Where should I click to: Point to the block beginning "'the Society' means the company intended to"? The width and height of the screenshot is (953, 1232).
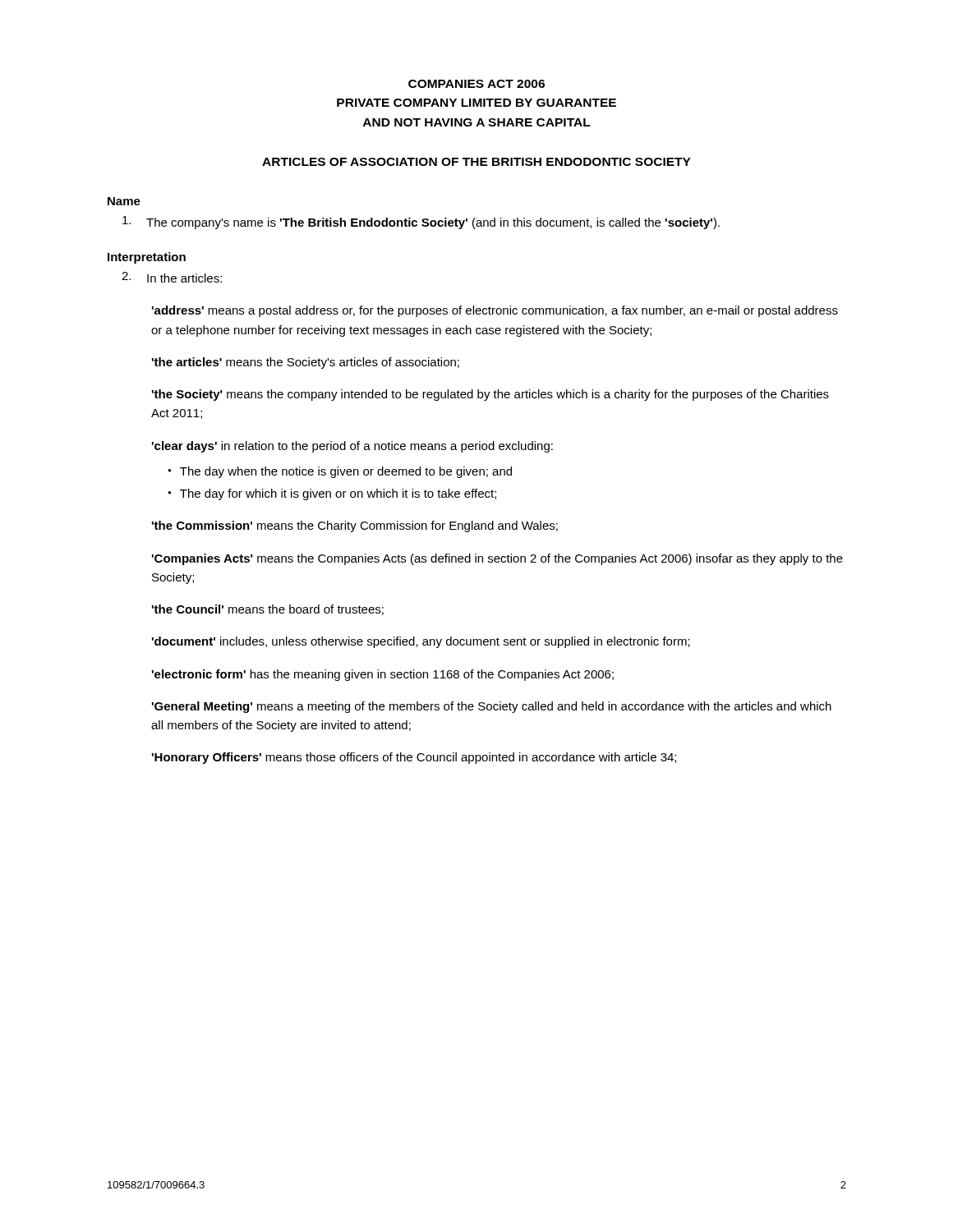click(x=490, y=403)
